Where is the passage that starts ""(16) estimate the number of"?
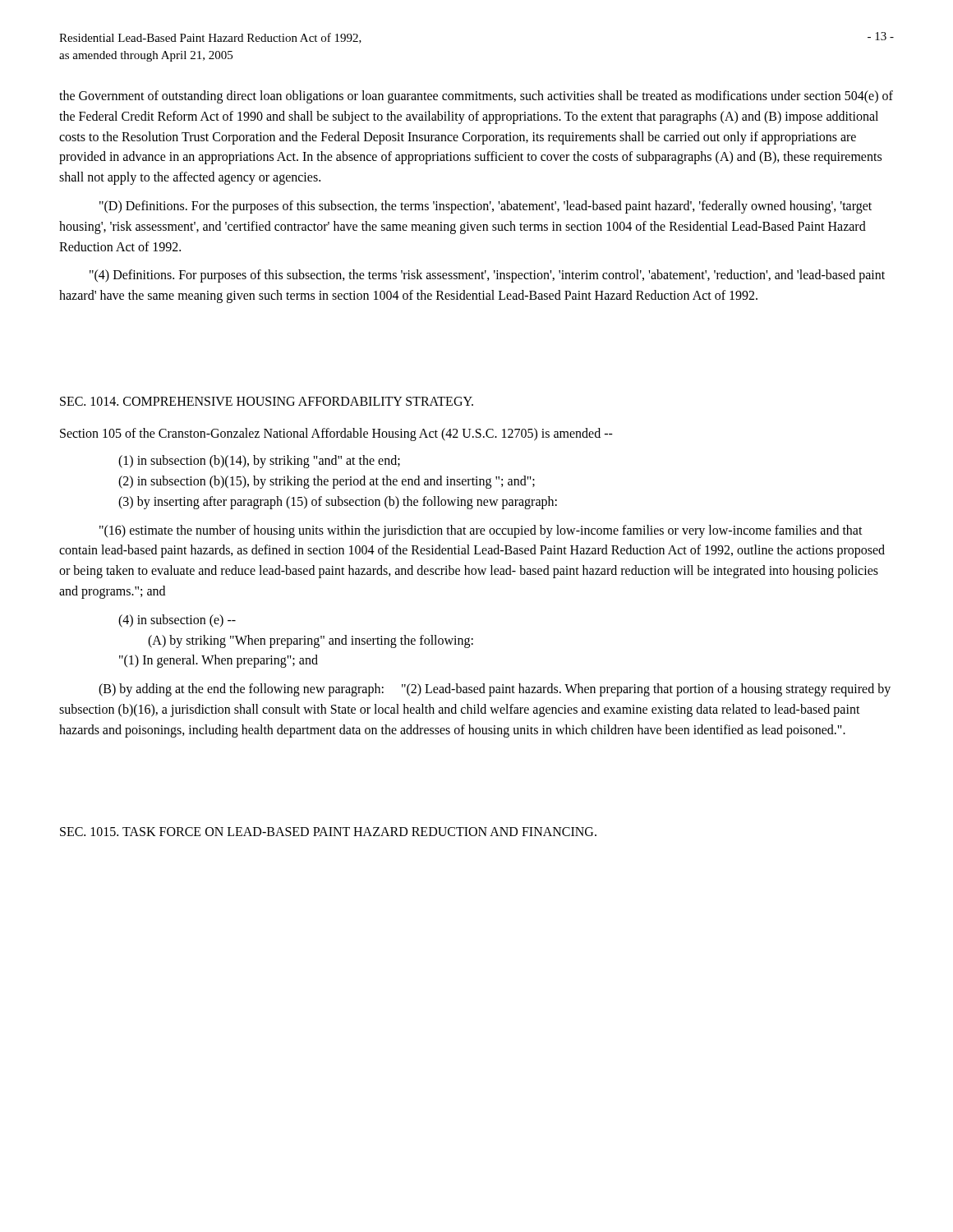Screen dimensions: 1232x953 pyautogui.click(x=476, y=561)
